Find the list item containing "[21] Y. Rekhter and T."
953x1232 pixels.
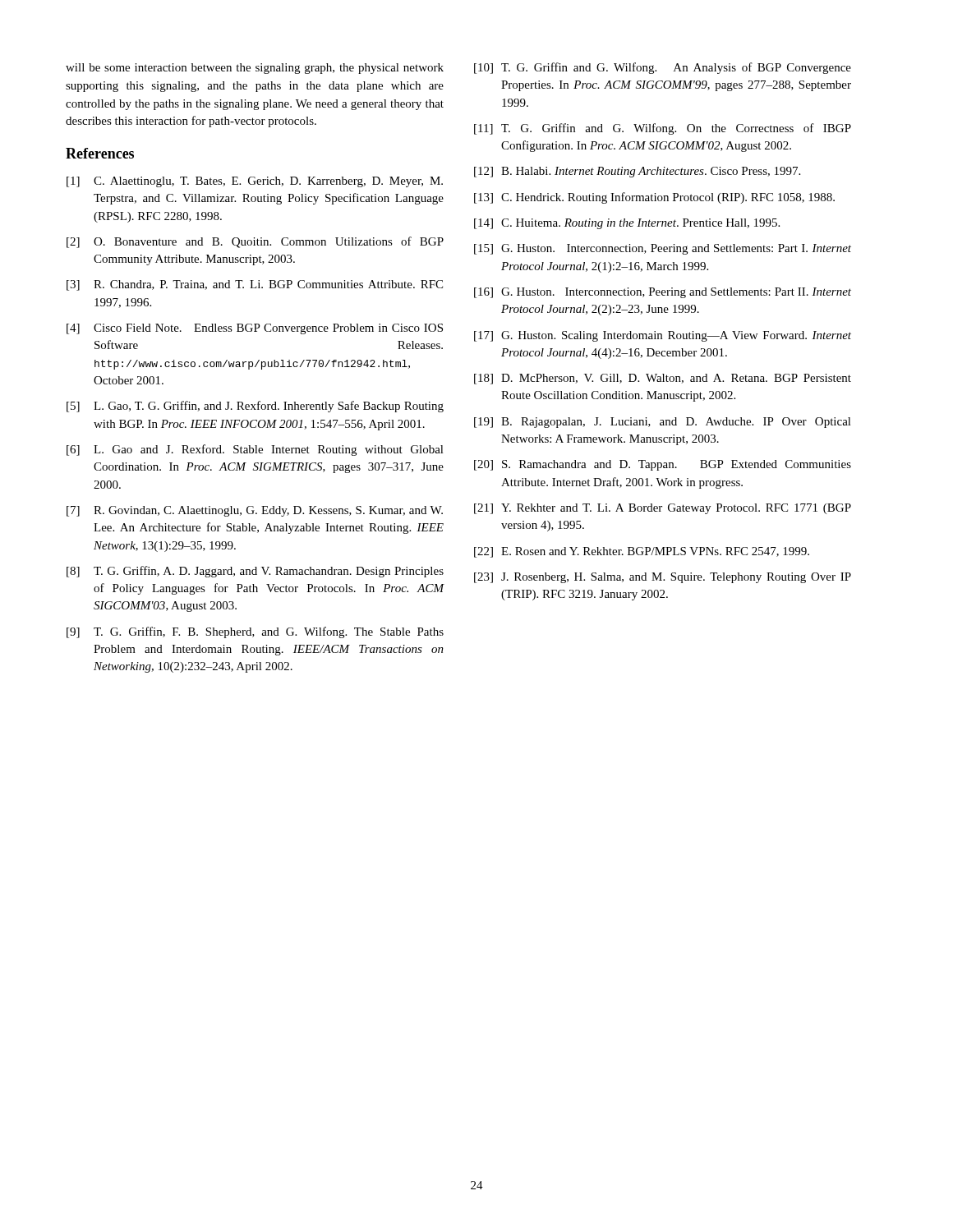tap(662, 517)
